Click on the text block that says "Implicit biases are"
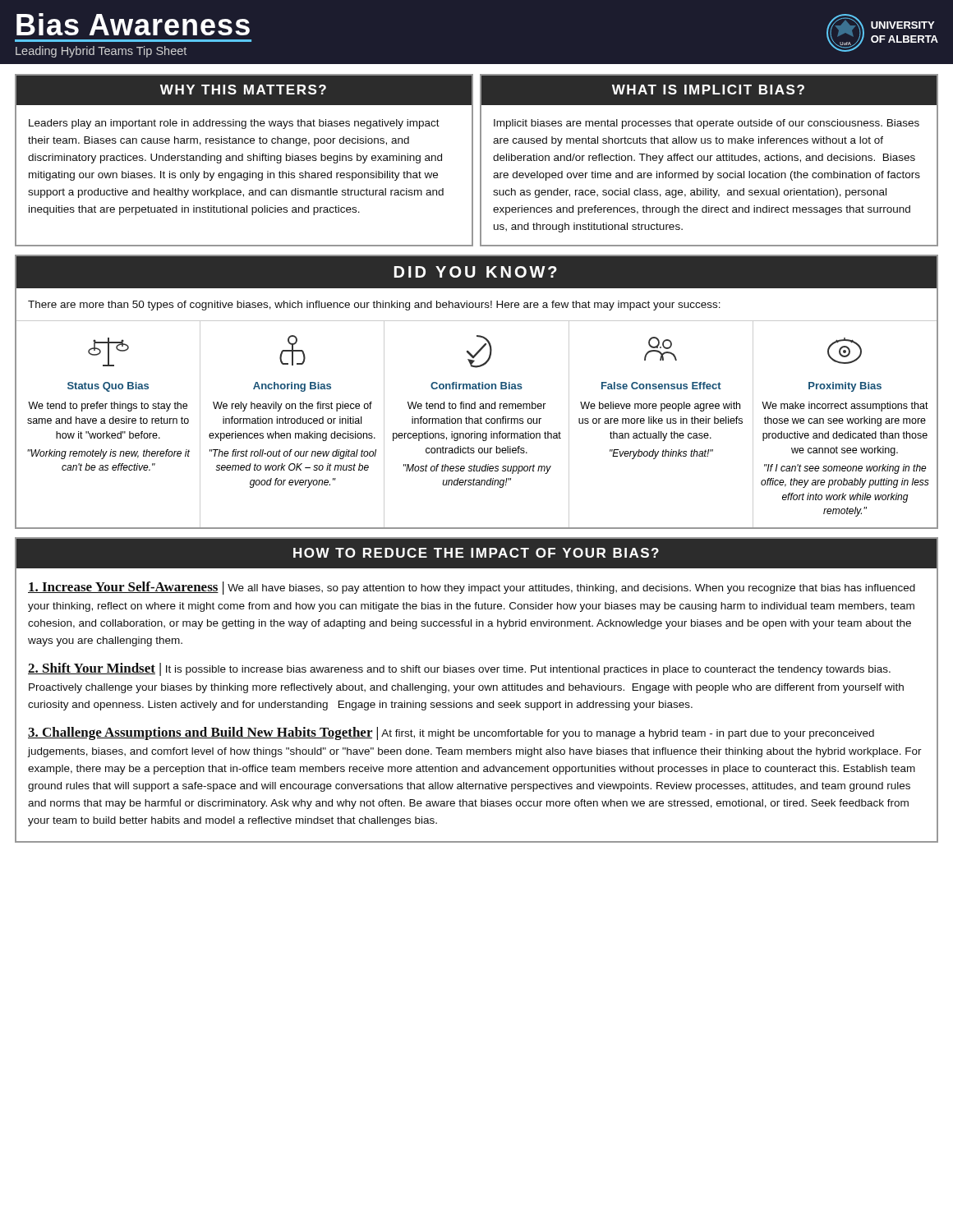Image resolution: width=953 pixels, height=1232 pixels. tap(707, 174)
